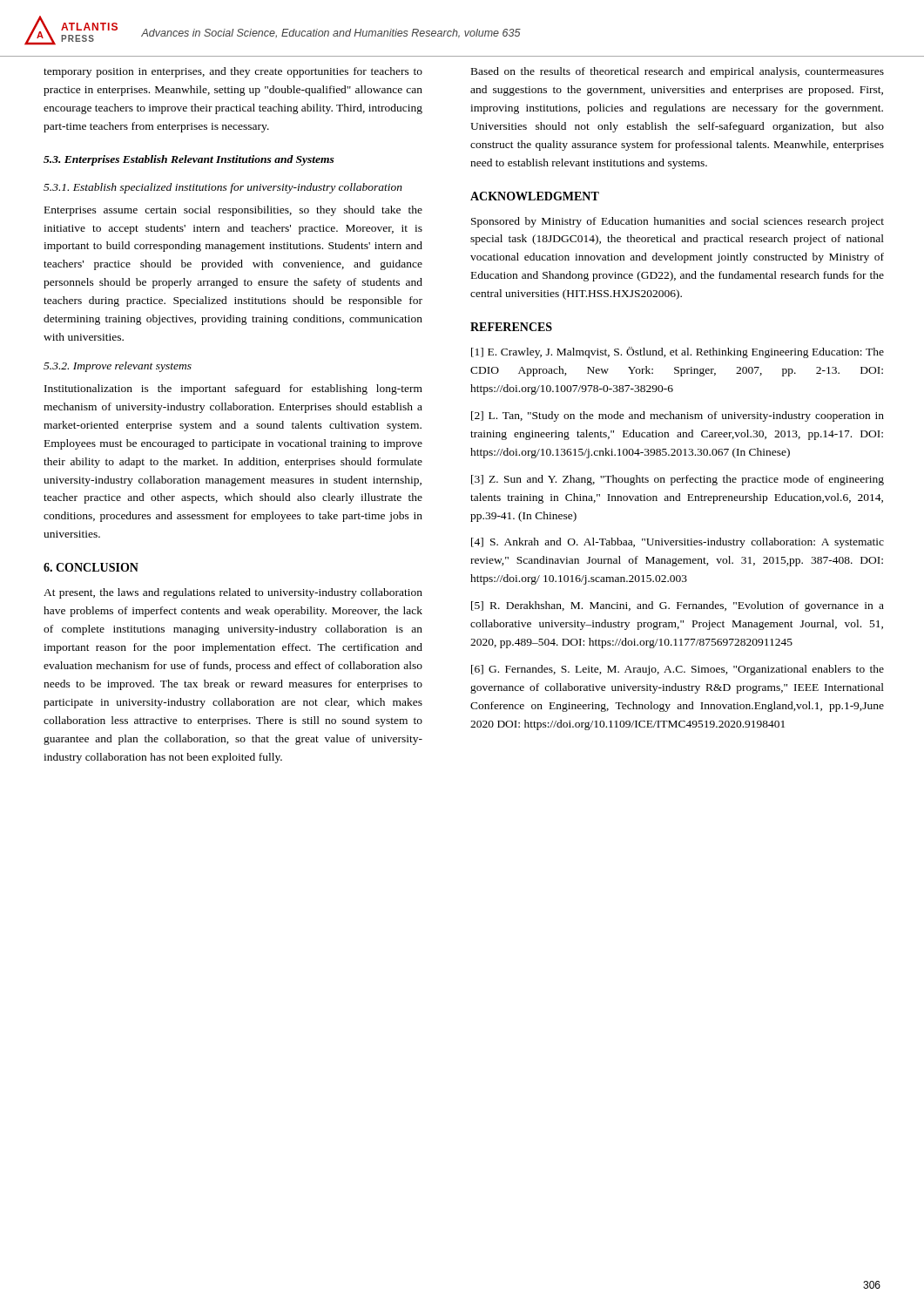The image size is (924, 1307).
Task: Click on the text starting "Based on the results of theoretical"
Action: pos(677,117)
